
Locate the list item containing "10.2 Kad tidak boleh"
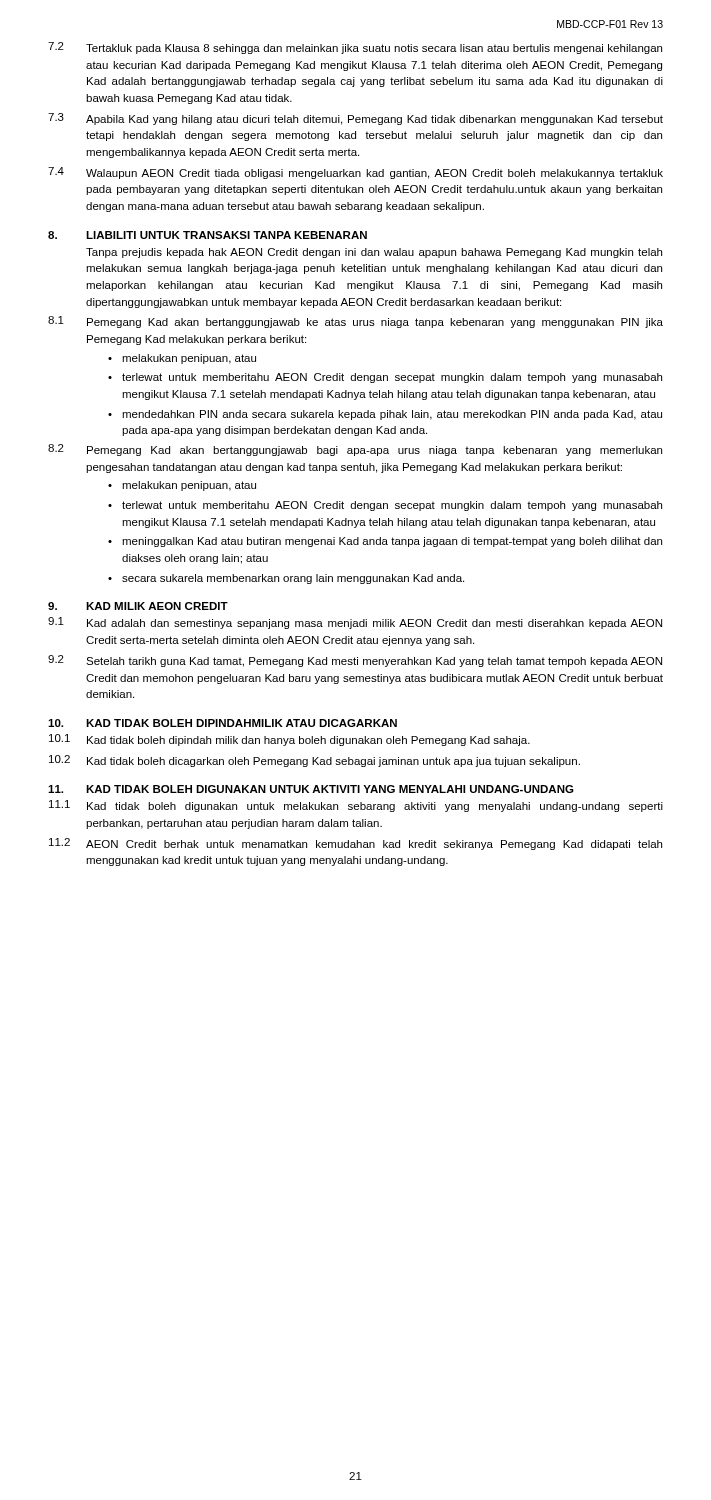tap(356, 761)
